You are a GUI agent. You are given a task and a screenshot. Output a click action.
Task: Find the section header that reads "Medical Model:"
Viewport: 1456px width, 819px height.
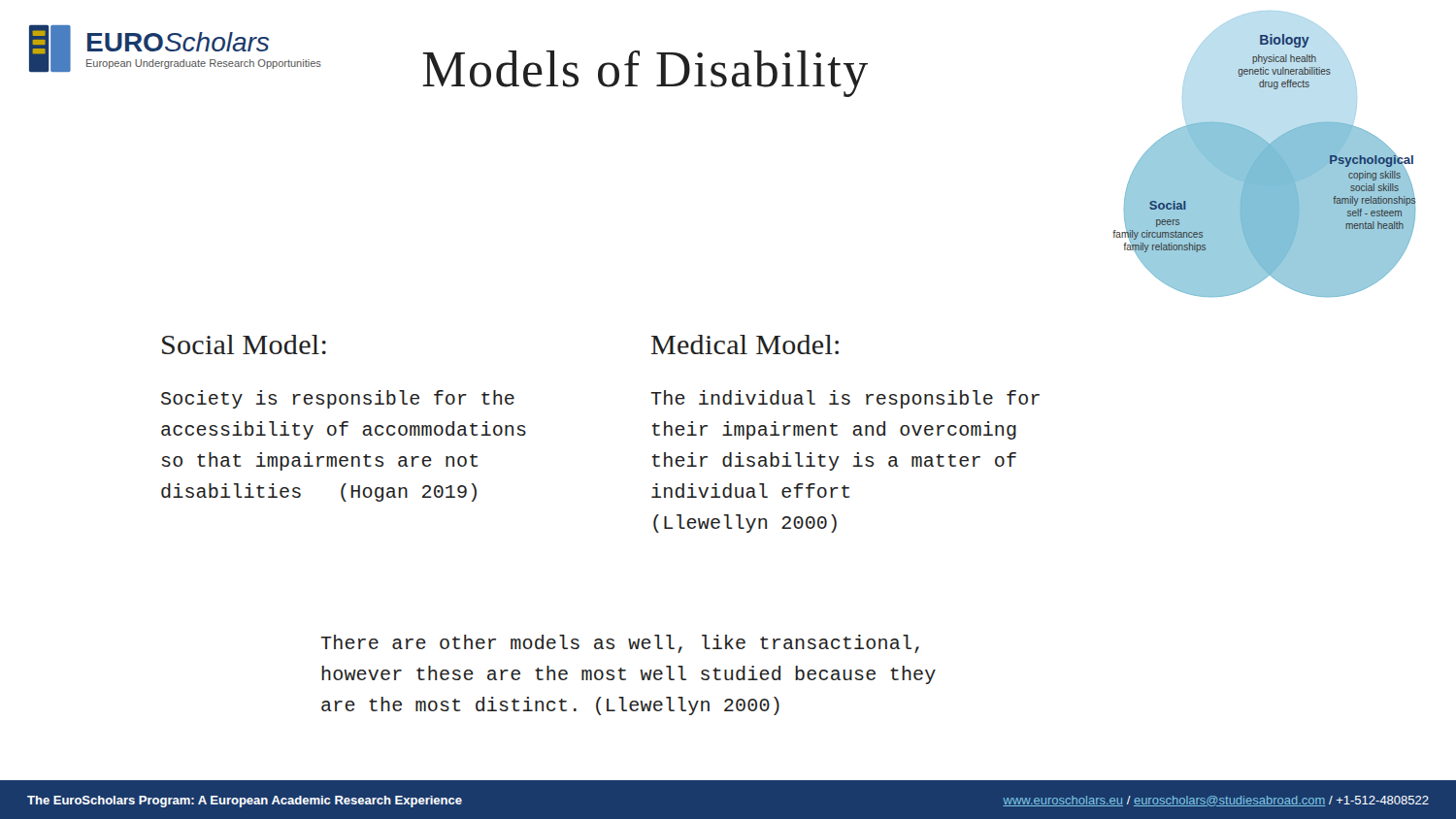746,344
